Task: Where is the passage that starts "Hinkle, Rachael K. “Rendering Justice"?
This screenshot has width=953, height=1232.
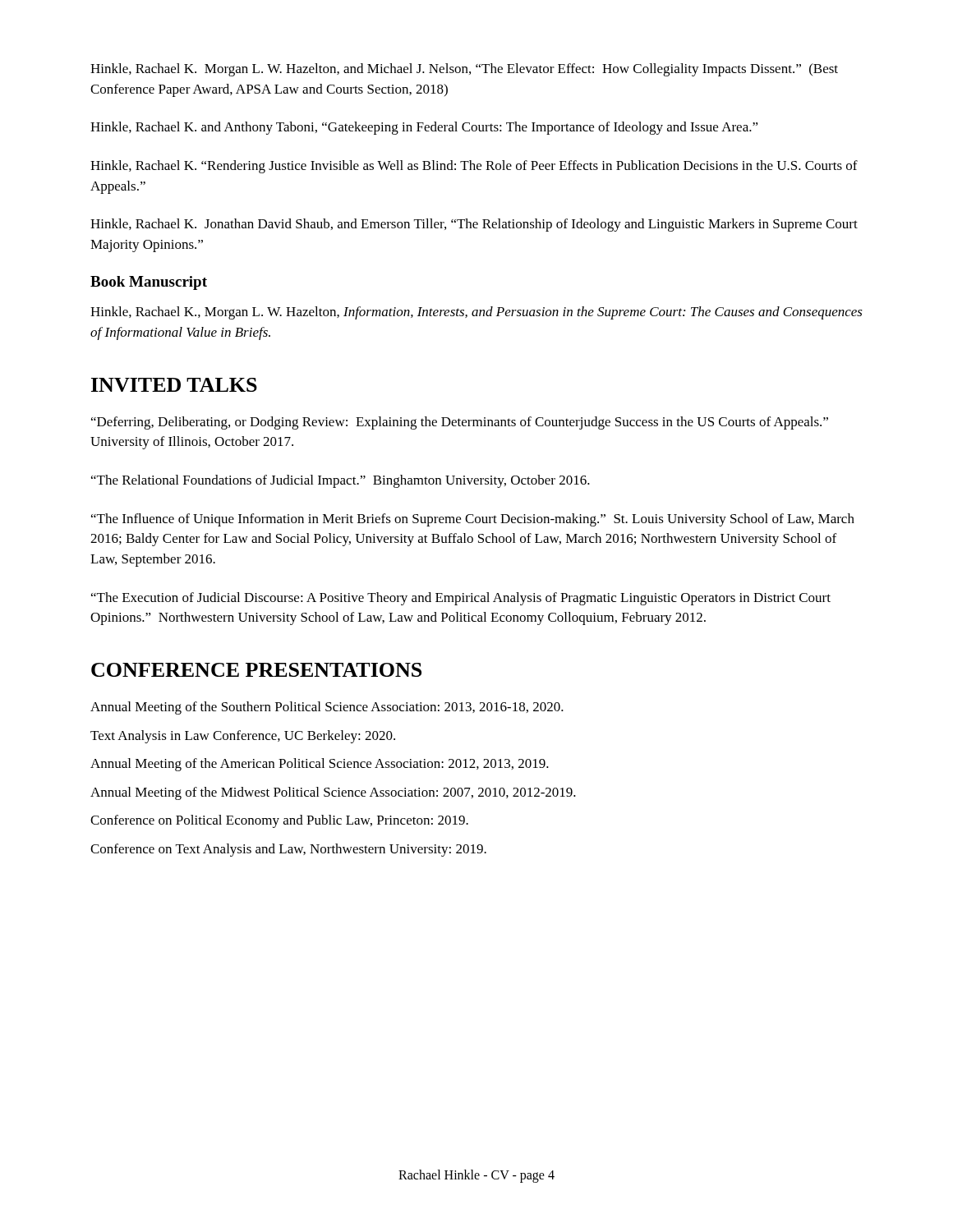Action: 474,175
